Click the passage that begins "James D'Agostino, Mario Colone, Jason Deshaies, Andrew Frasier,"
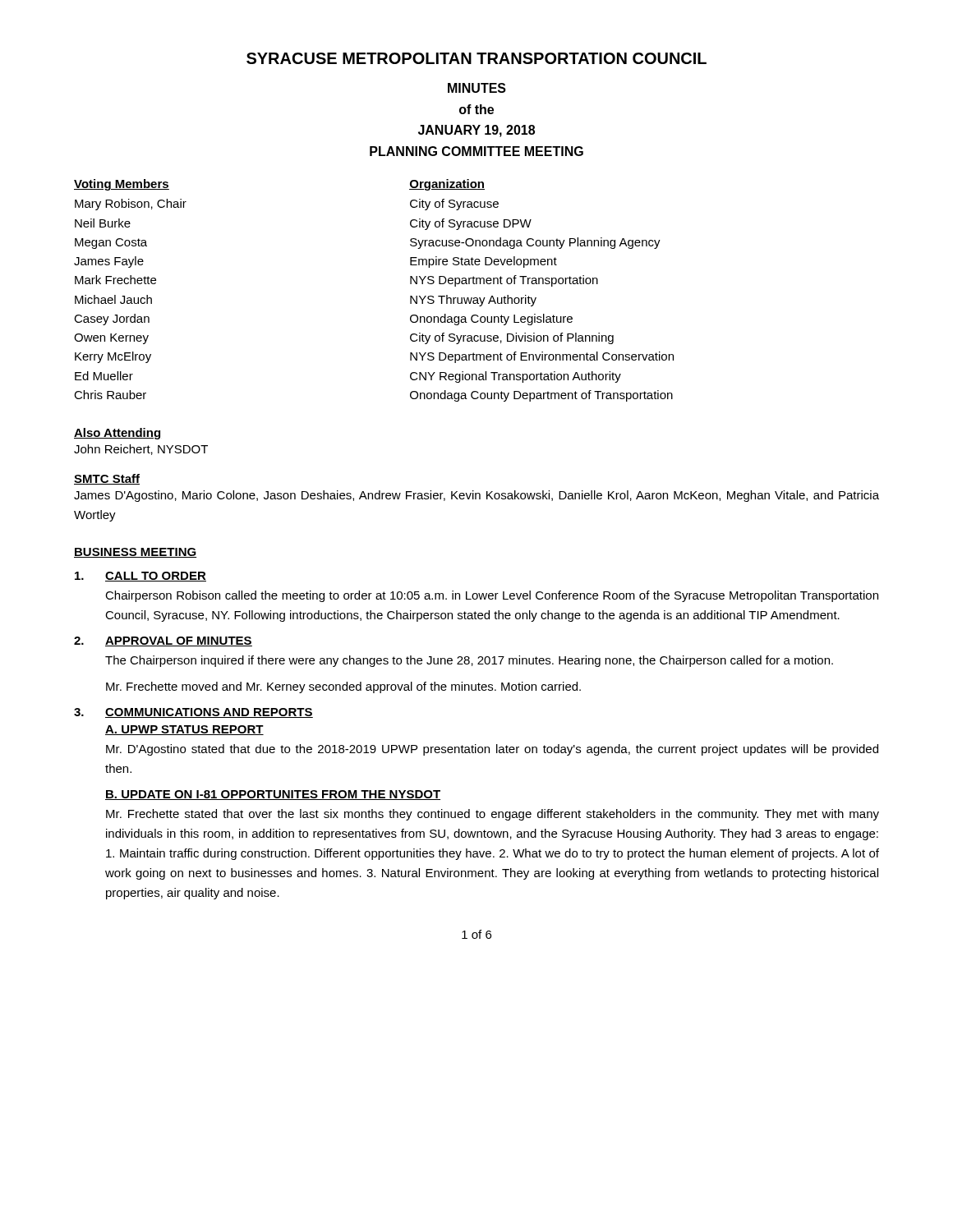 [476, 505]
